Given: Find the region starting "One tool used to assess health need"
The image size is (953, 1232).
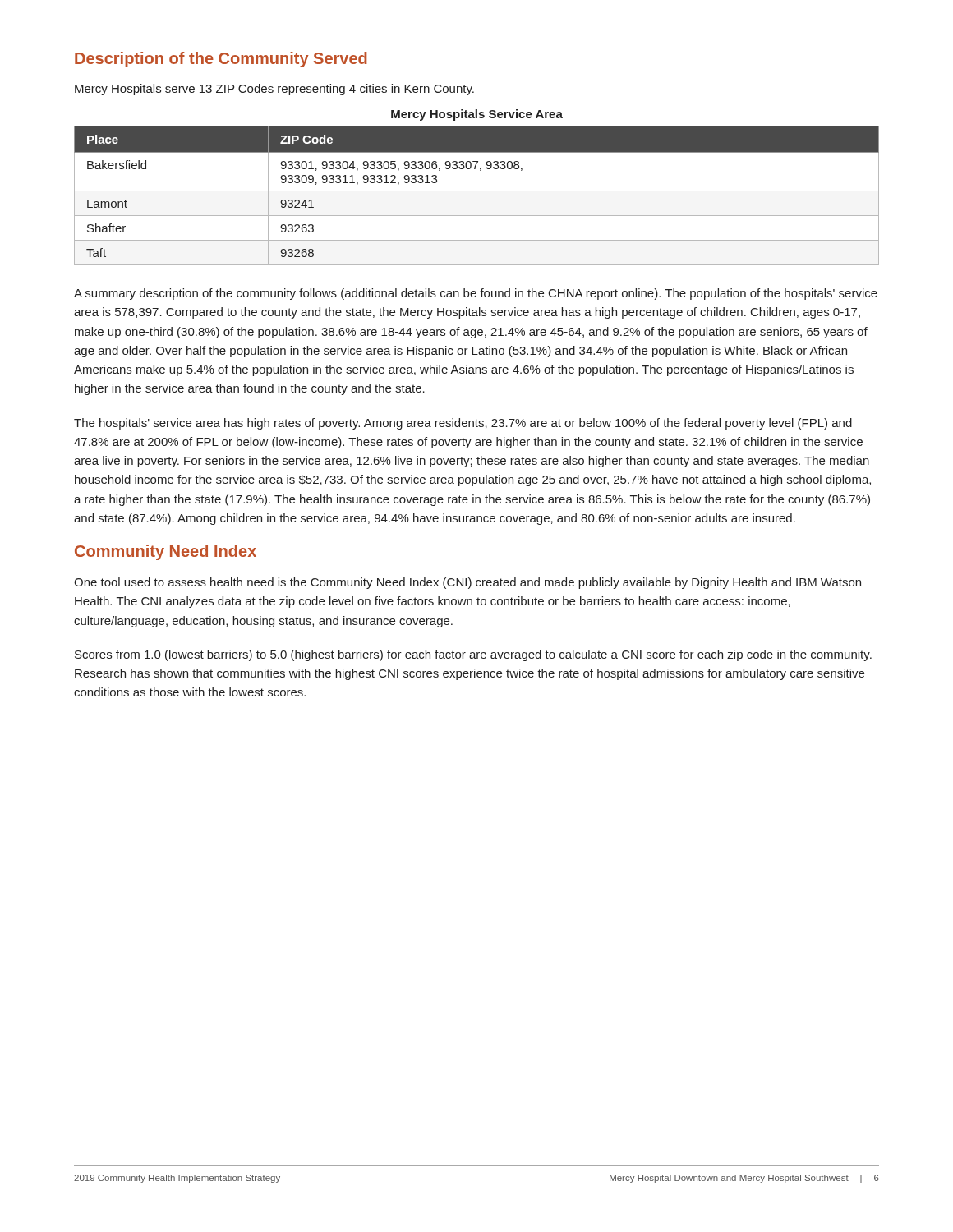Looking at the screenshot, I should point(468,601).
